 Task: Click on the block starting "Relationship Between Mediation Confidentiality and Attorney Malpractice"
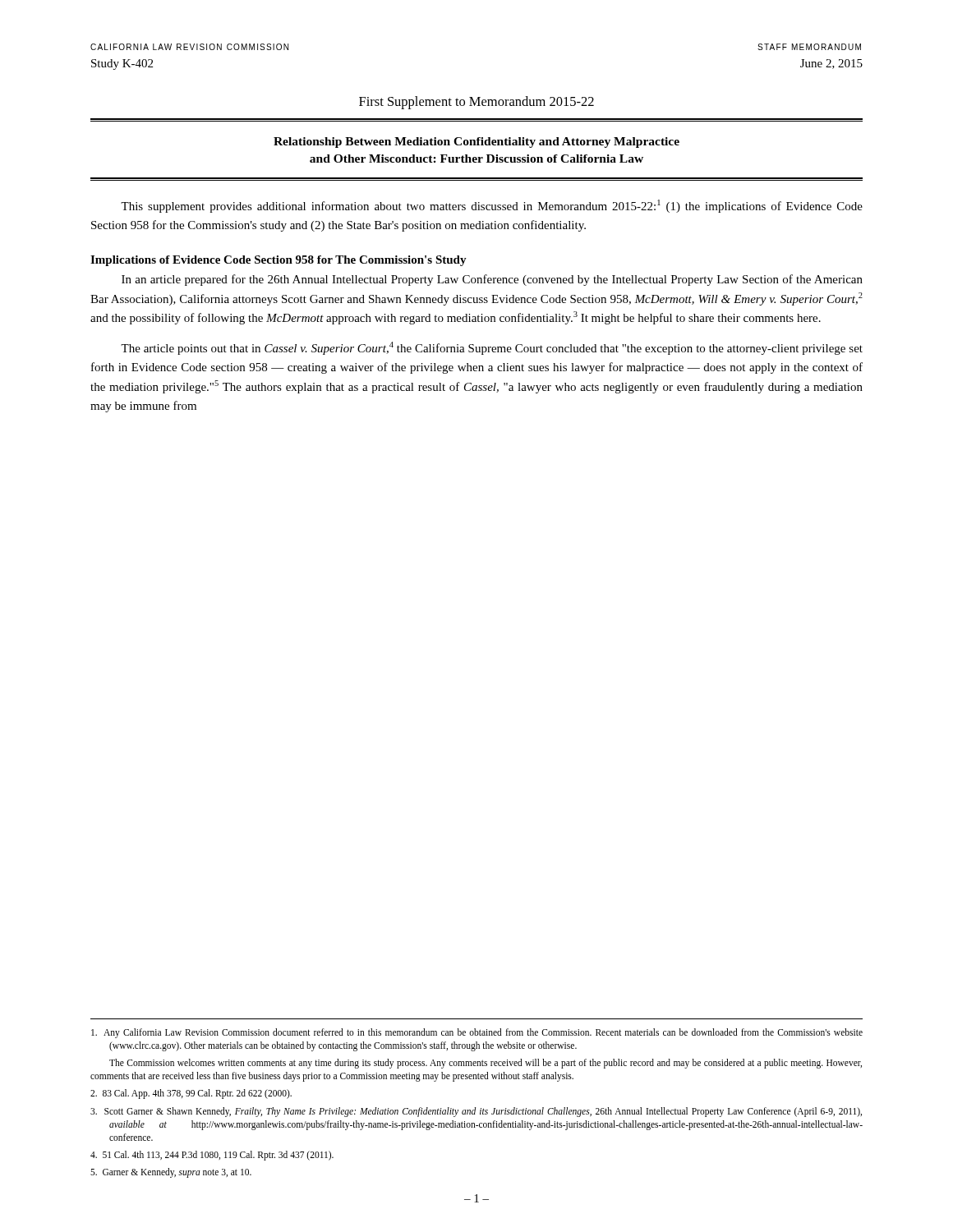click(x=476, y=149)
